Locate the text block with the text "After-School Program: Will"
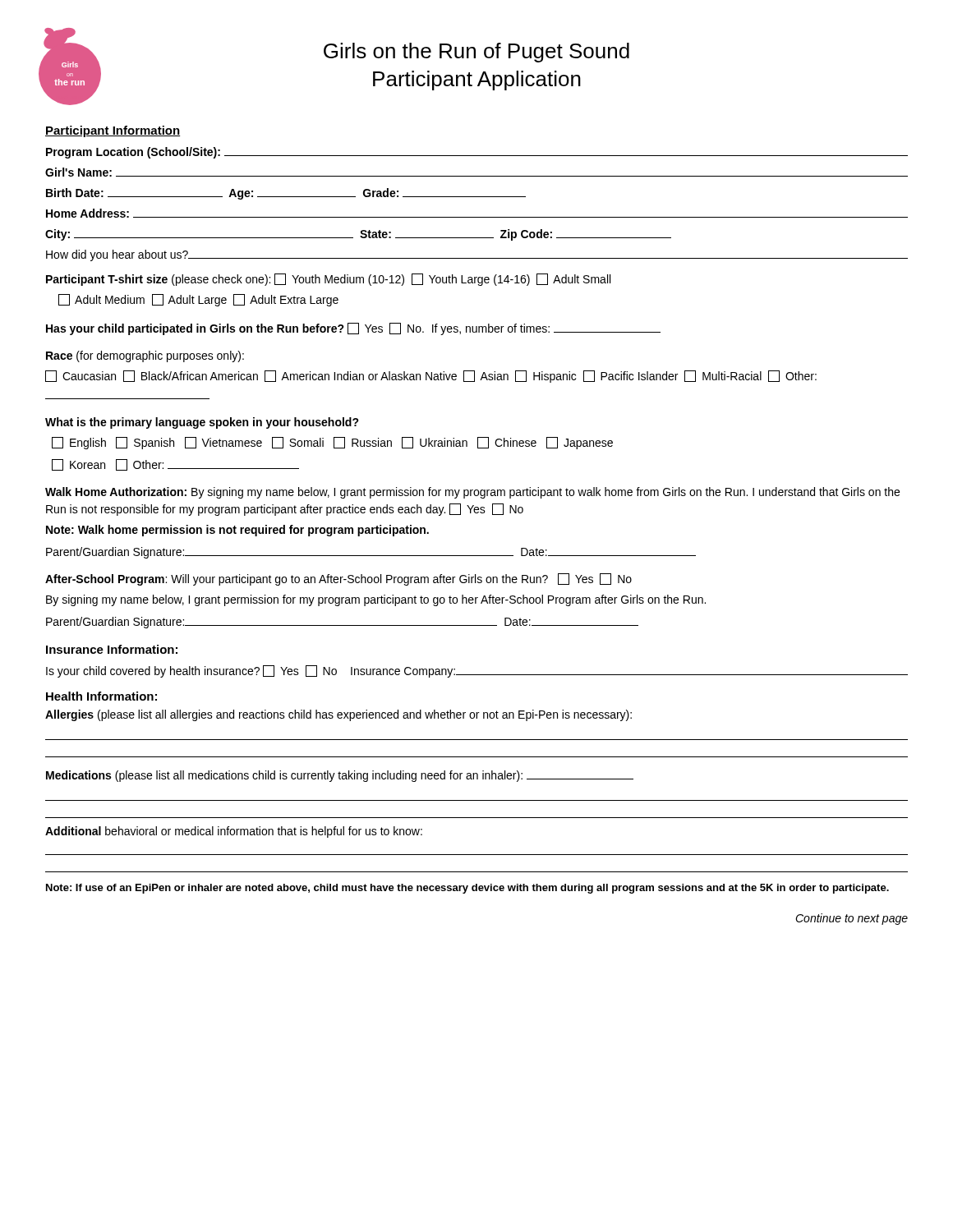The image size is (953, 1232). [x=476, y=601]
